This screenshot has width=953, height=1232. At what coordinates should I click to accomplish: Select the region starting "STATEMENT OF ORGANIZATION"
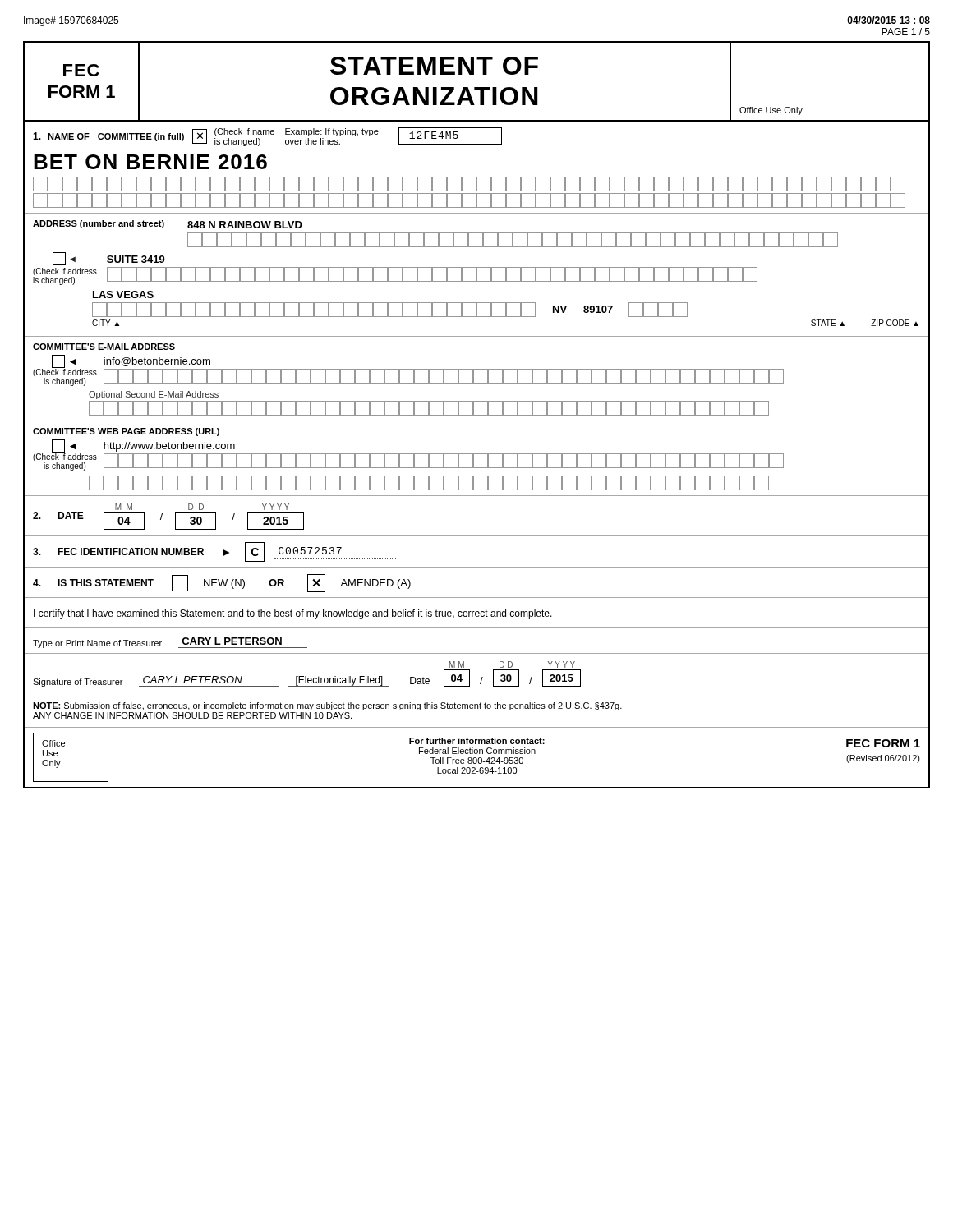[x=435, y=81]
